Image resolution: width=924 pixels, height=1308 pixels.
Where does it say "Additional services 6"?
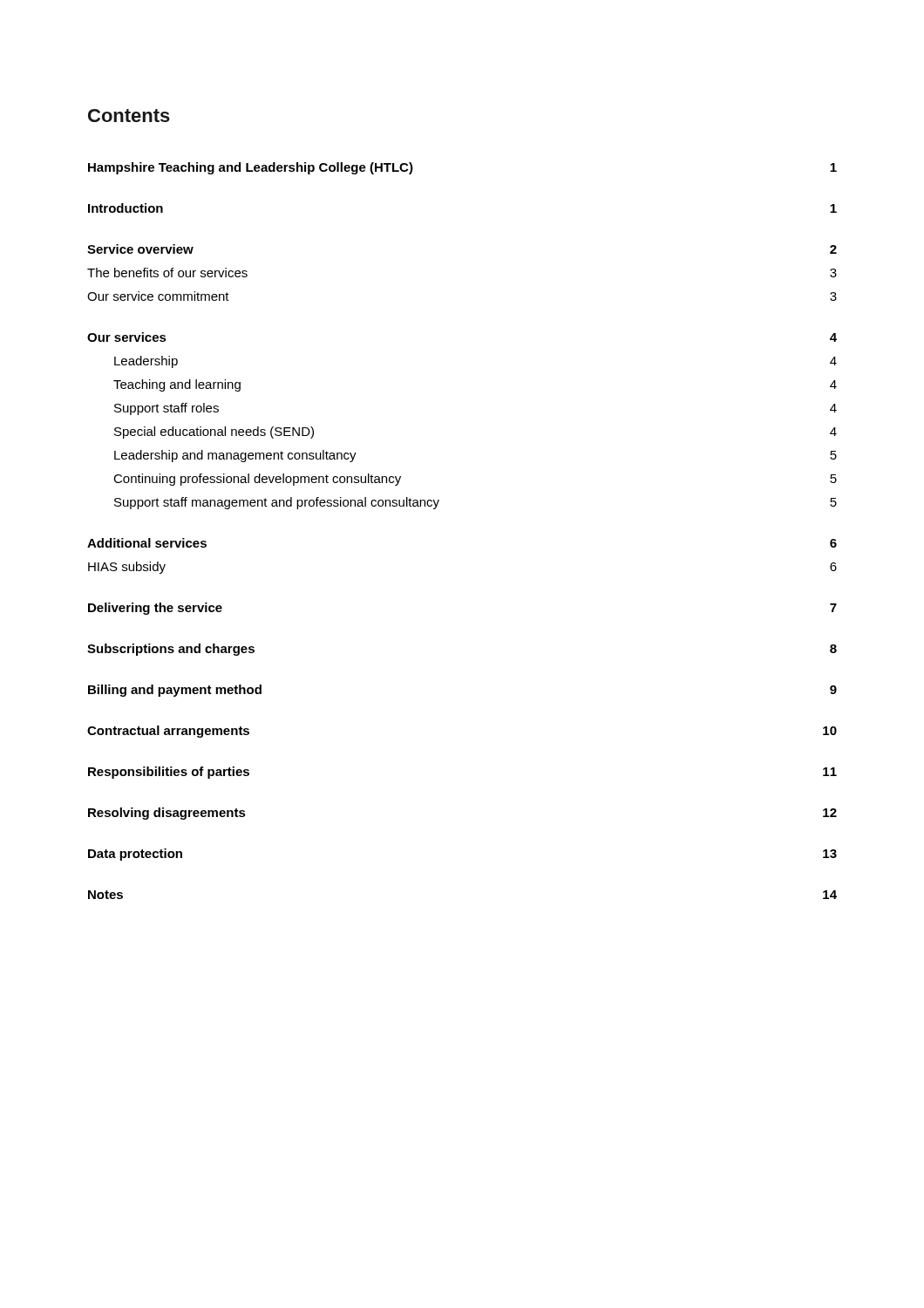pyautogui.click(x=149, y=543)
